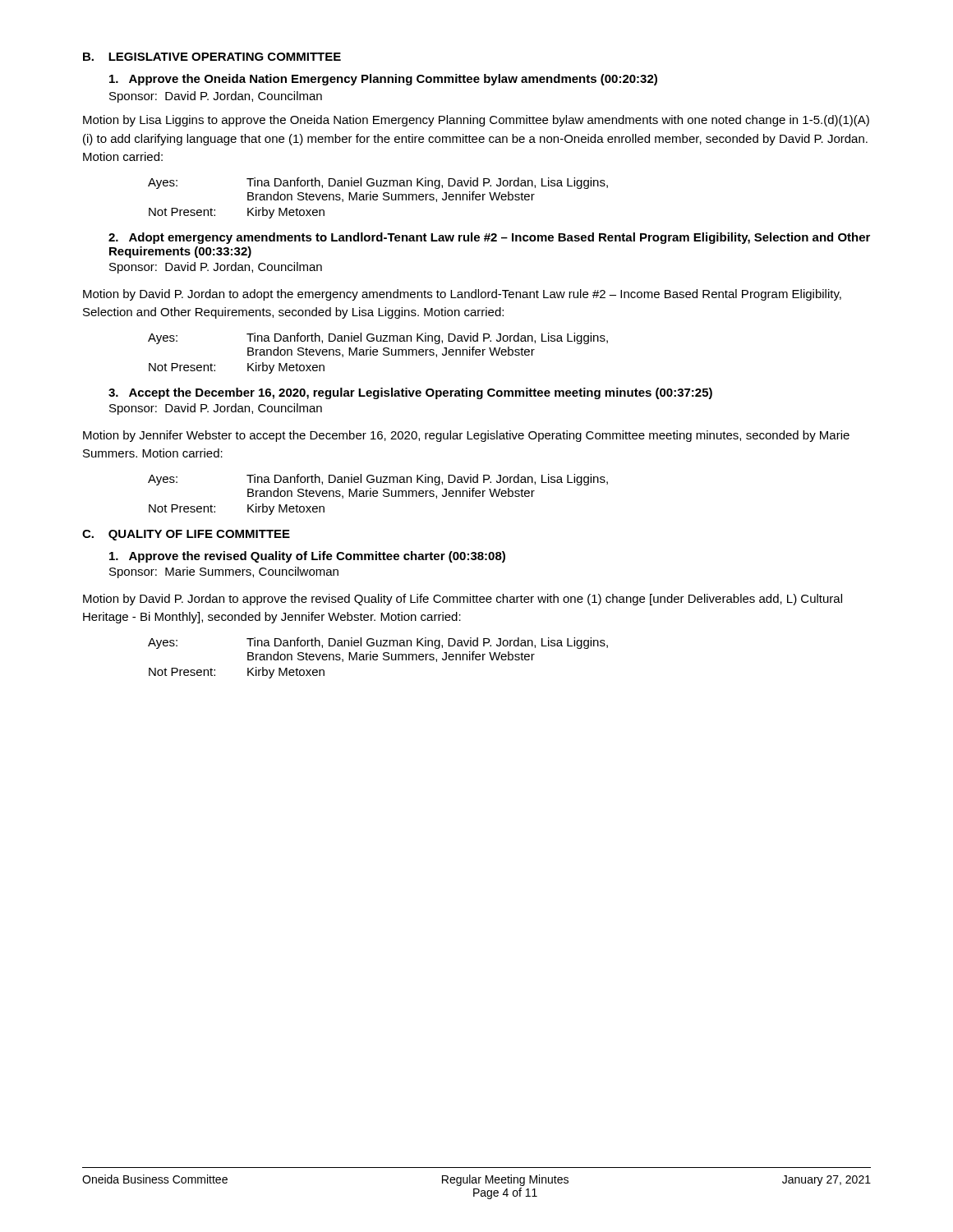Locate the block starting "Motion by Lisa"
The image size is (953, 1232).
(476, 138)
